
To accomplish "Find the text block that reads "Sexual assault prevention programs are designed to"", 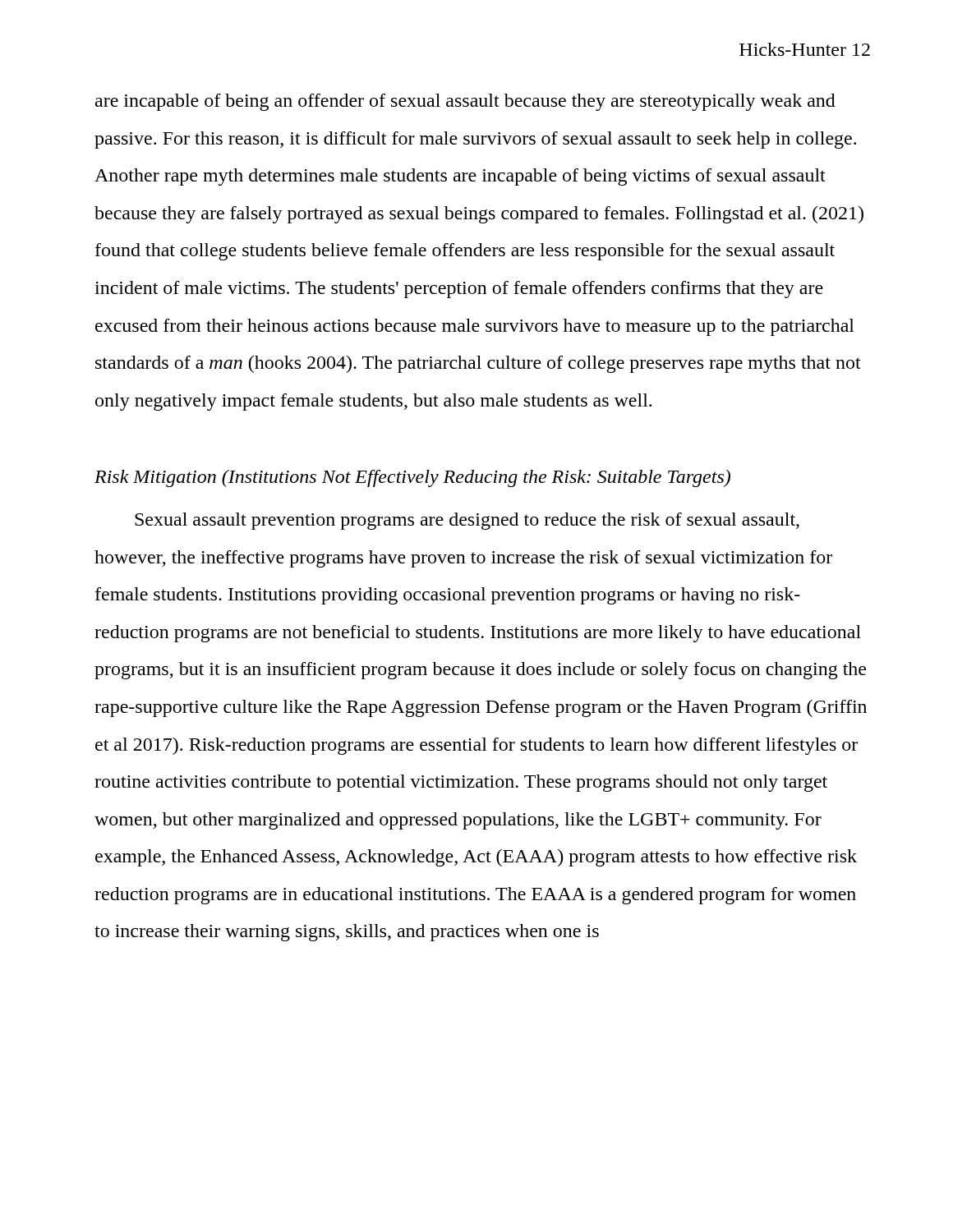I will 467,521.
